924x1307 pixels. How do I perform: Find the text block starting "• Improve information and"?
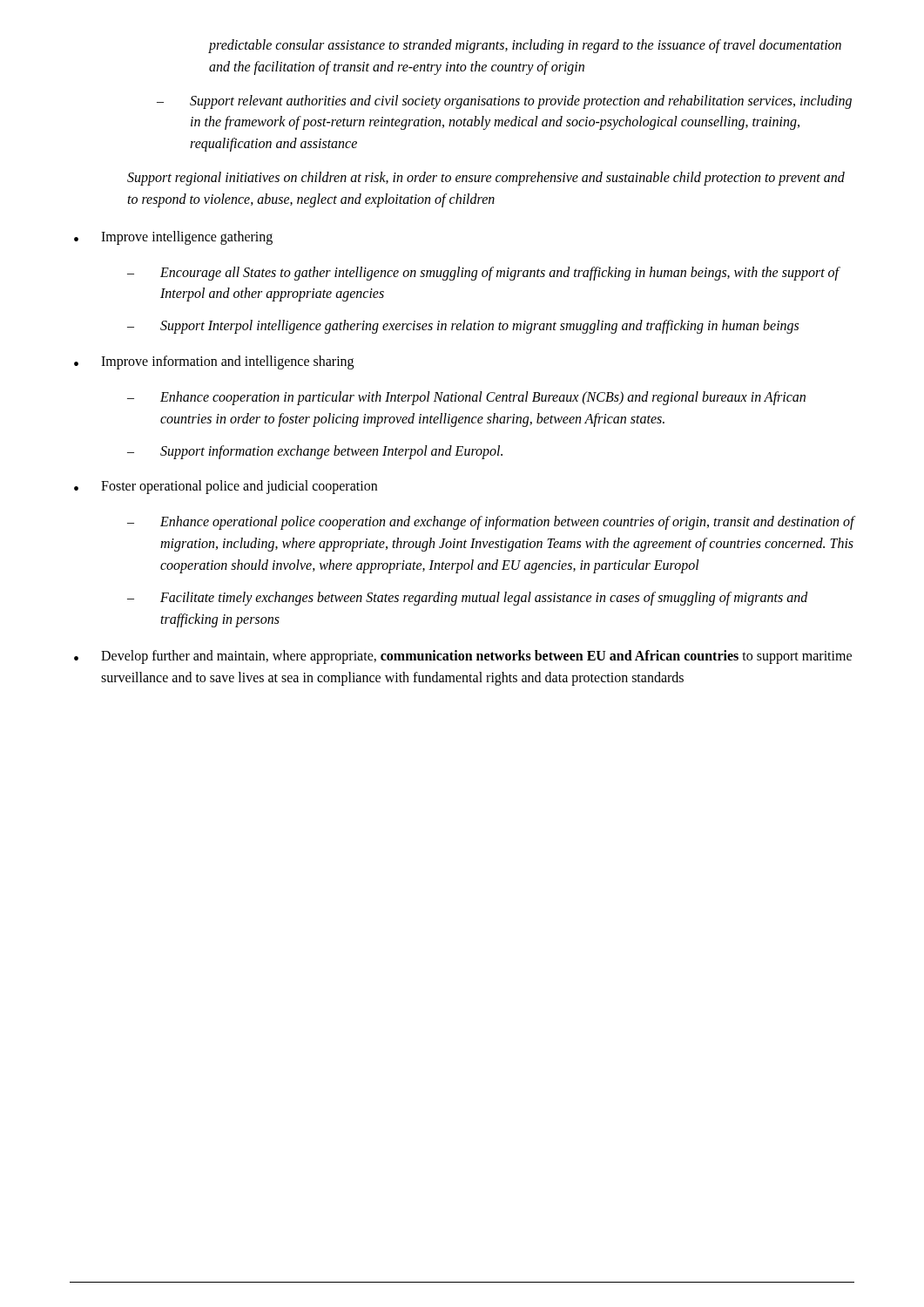point(214,362)
